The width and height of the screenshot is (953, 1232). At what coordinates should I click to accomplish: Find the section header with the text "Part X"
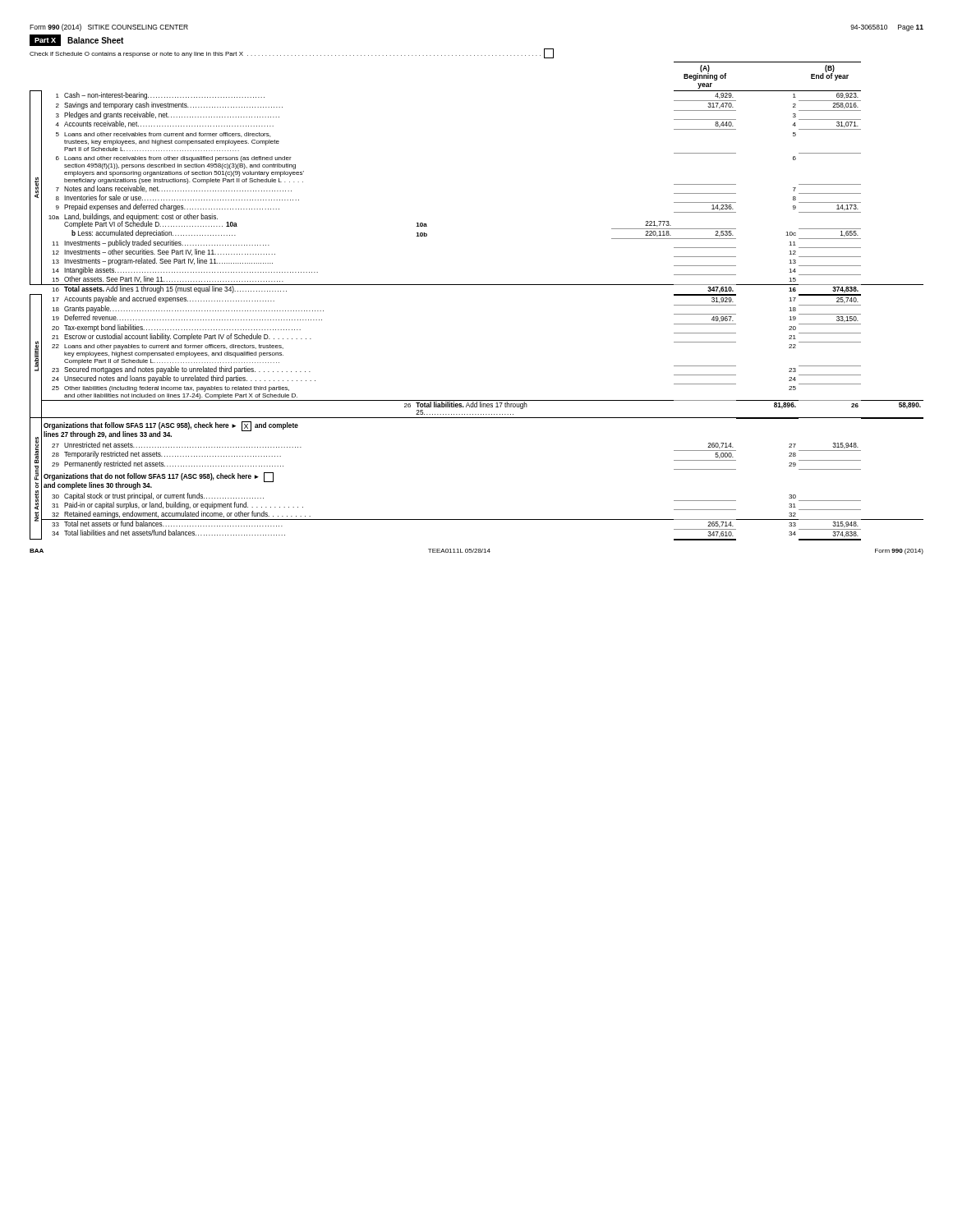[45, 40]
